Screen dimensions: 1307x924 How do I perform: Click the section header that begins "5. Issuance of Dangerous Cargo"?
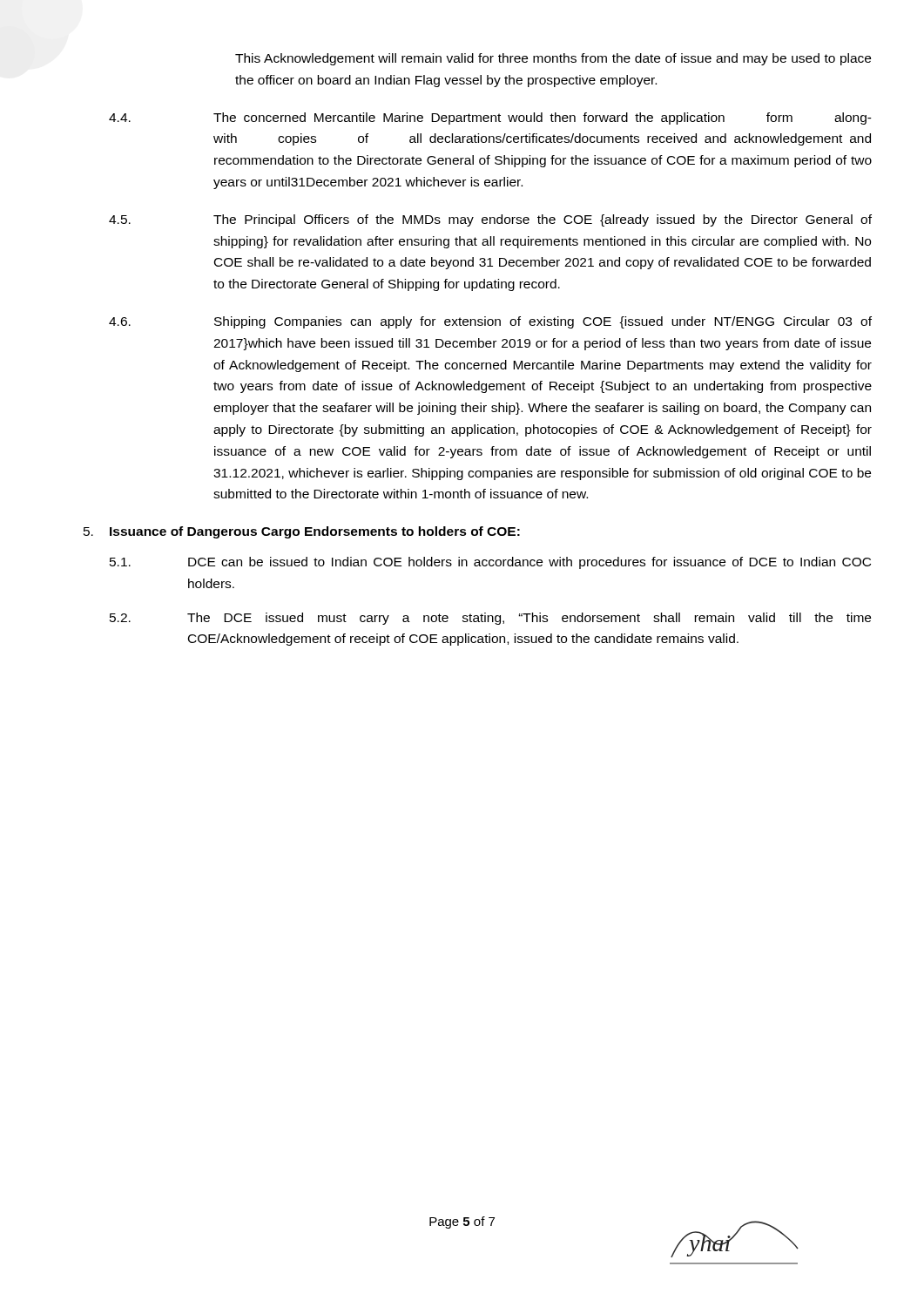point(477,532)
